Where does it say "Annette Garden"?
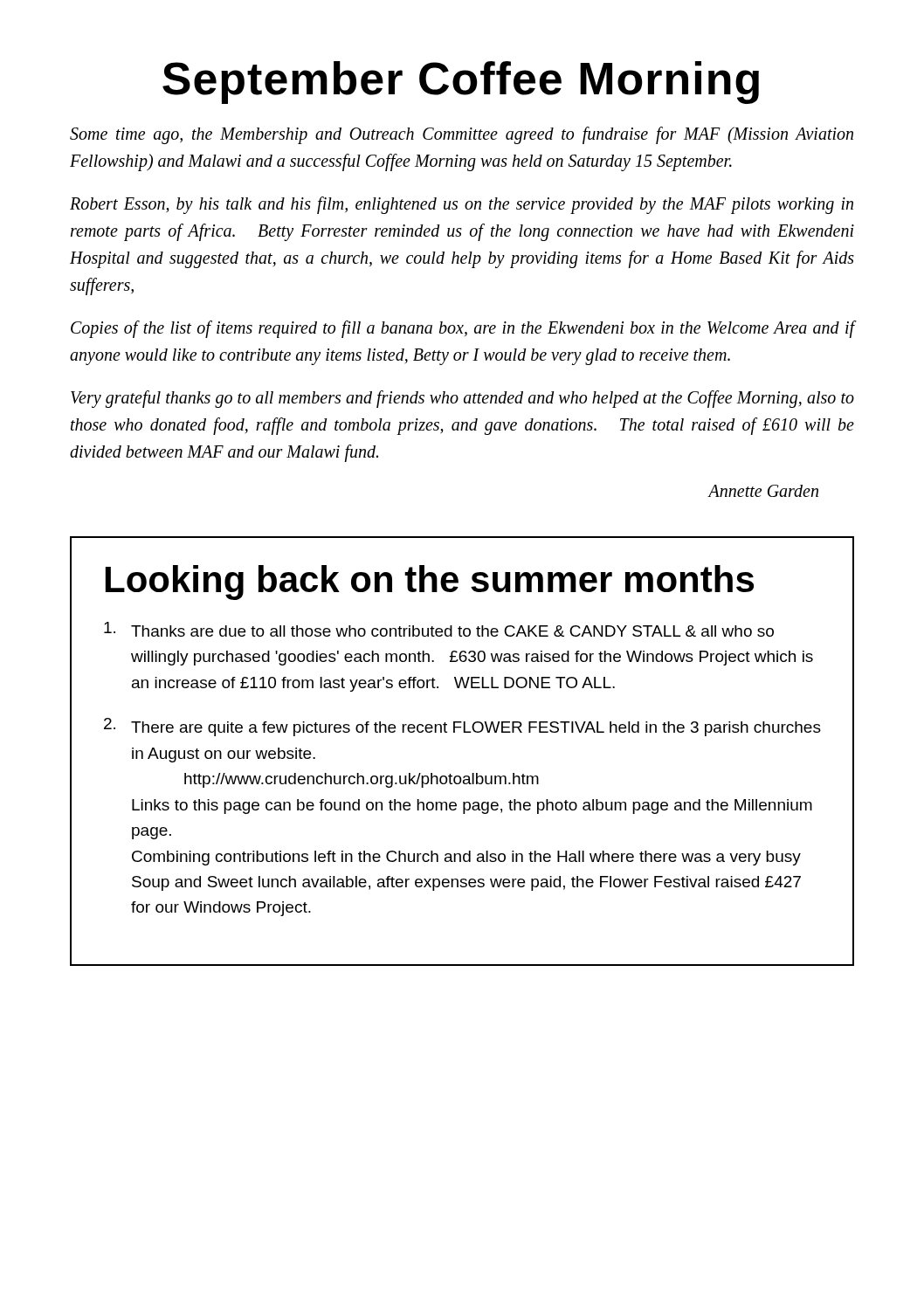 764,491
